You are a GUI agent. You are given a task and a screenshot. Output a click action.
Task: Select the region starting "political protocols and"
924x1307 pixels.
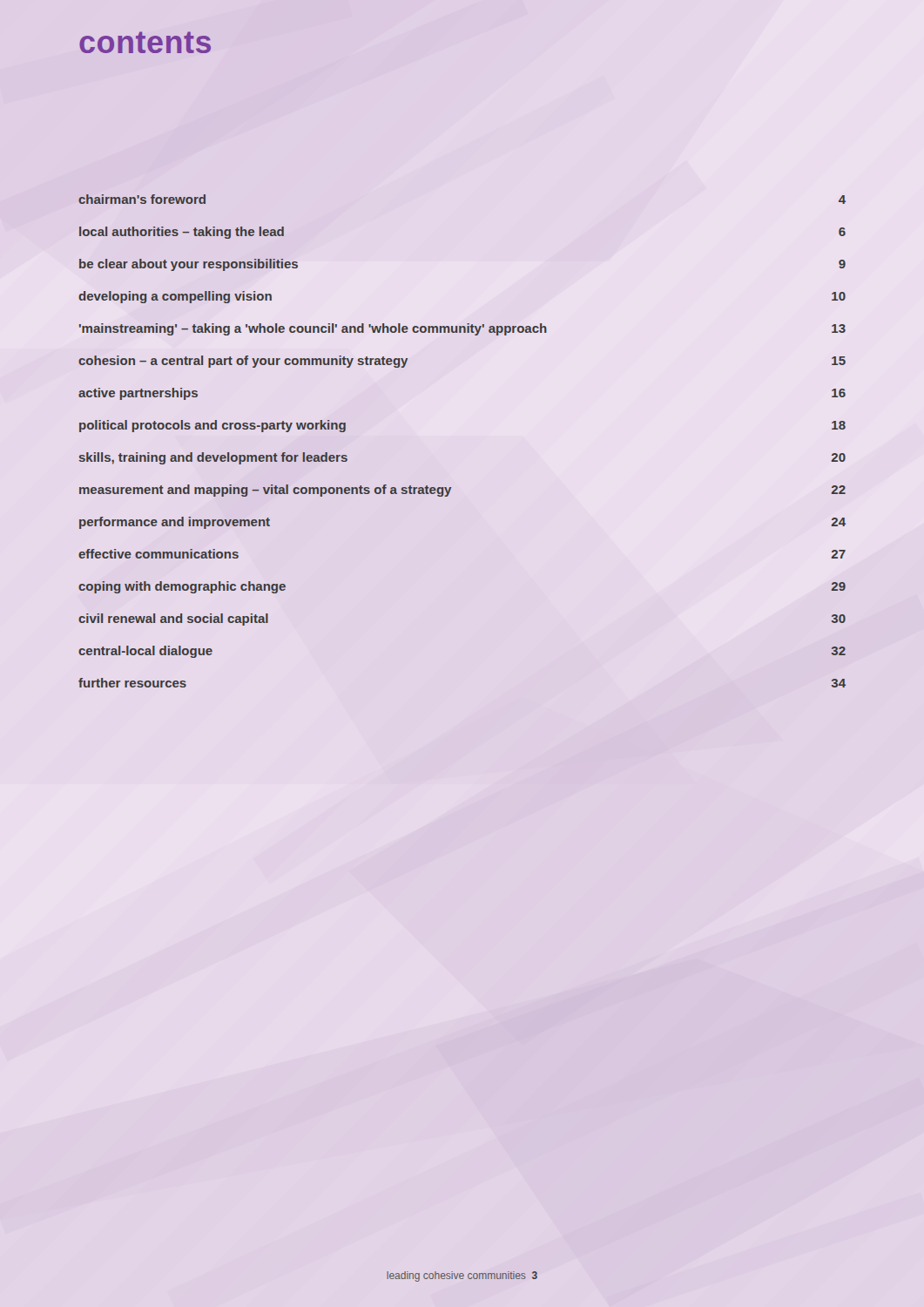[212, 426]
